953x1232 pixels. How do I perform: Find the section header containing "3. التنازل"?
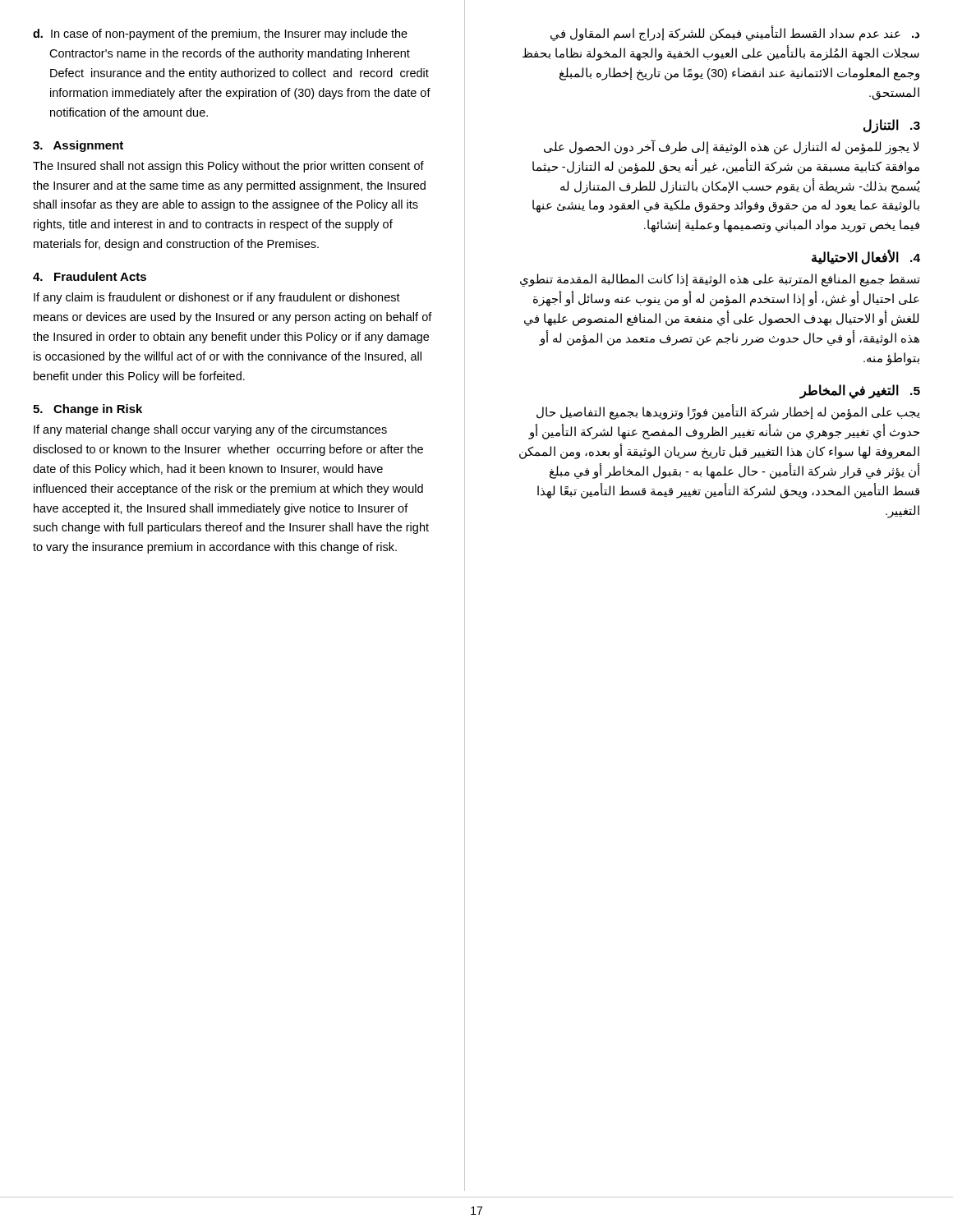(891, 125)
